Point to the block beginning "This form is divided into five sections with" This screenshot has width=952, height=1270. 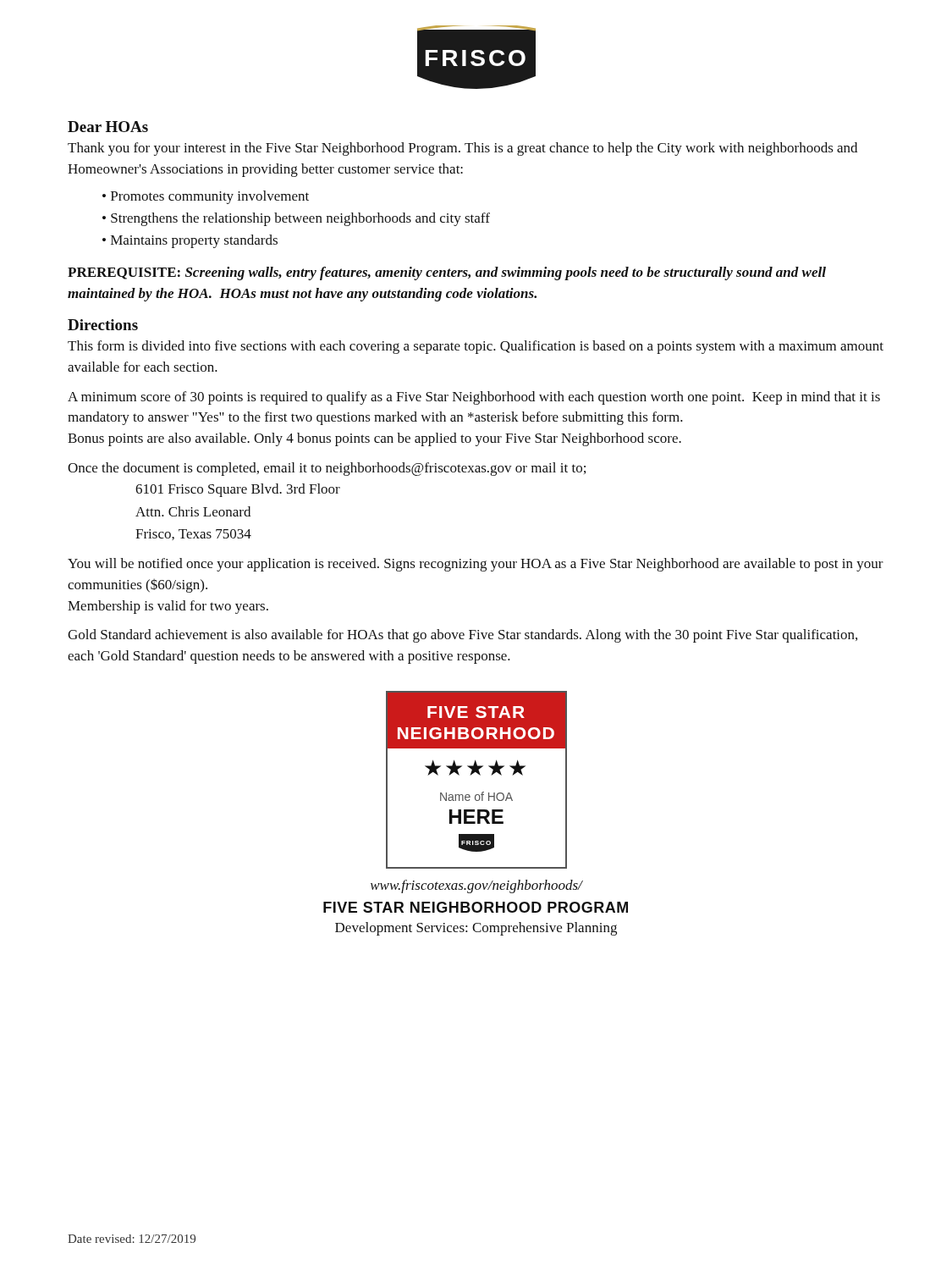476,357
